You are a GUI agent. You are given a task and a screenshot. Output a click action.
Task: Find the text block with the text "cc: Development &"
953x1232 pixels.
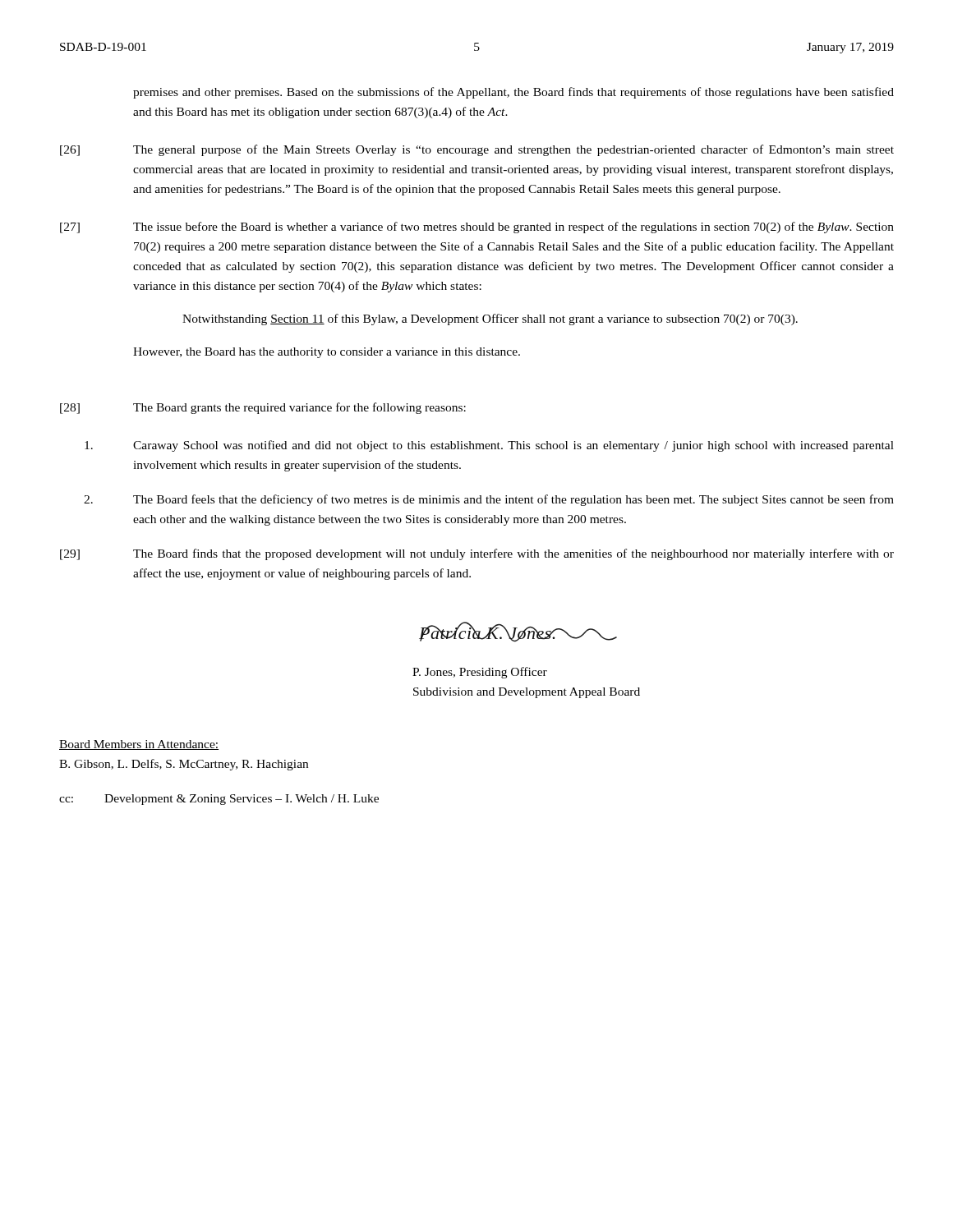point(219,800)
